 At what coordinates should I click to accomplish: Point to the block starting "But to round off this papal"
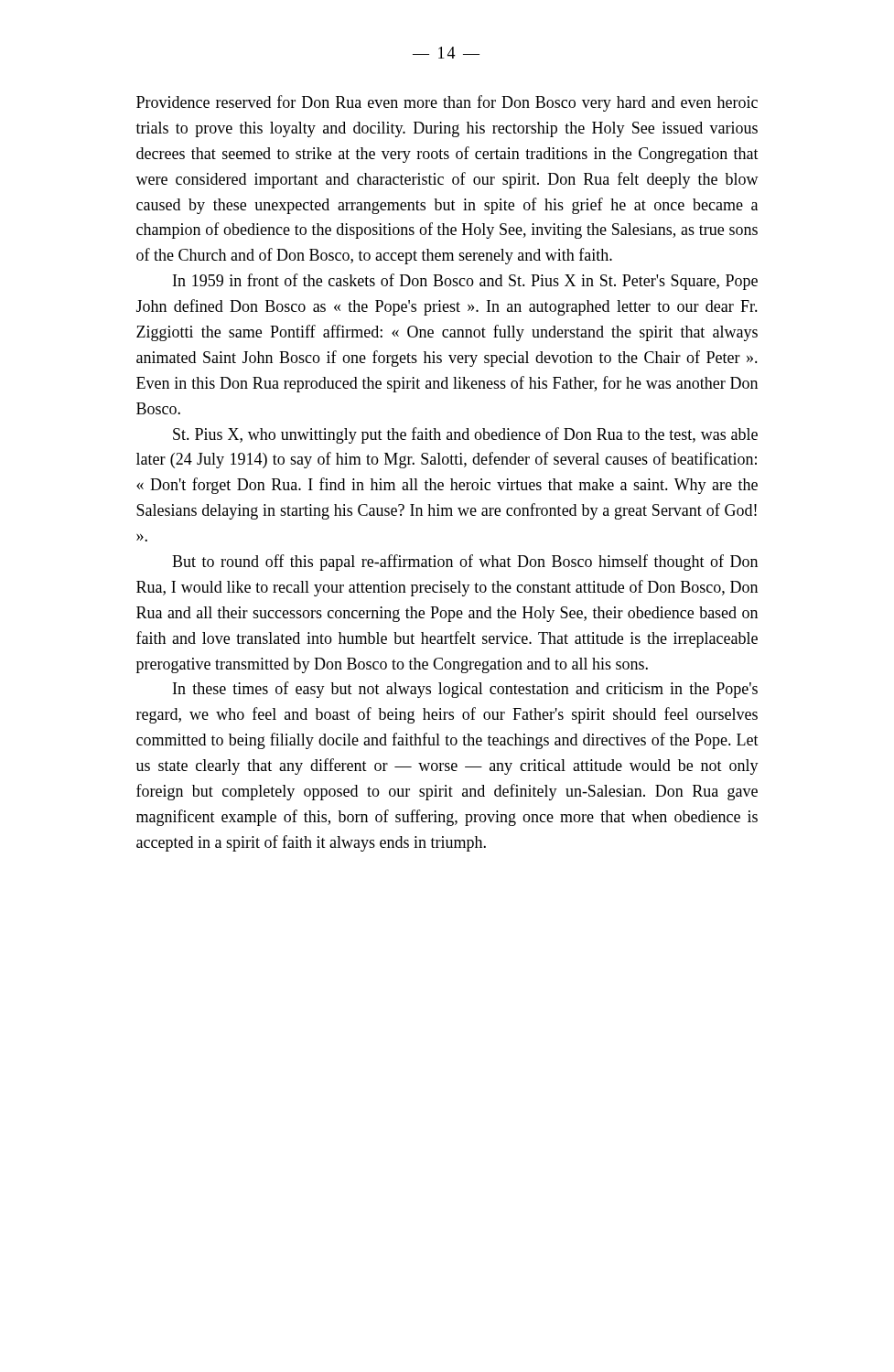[447, 614]
